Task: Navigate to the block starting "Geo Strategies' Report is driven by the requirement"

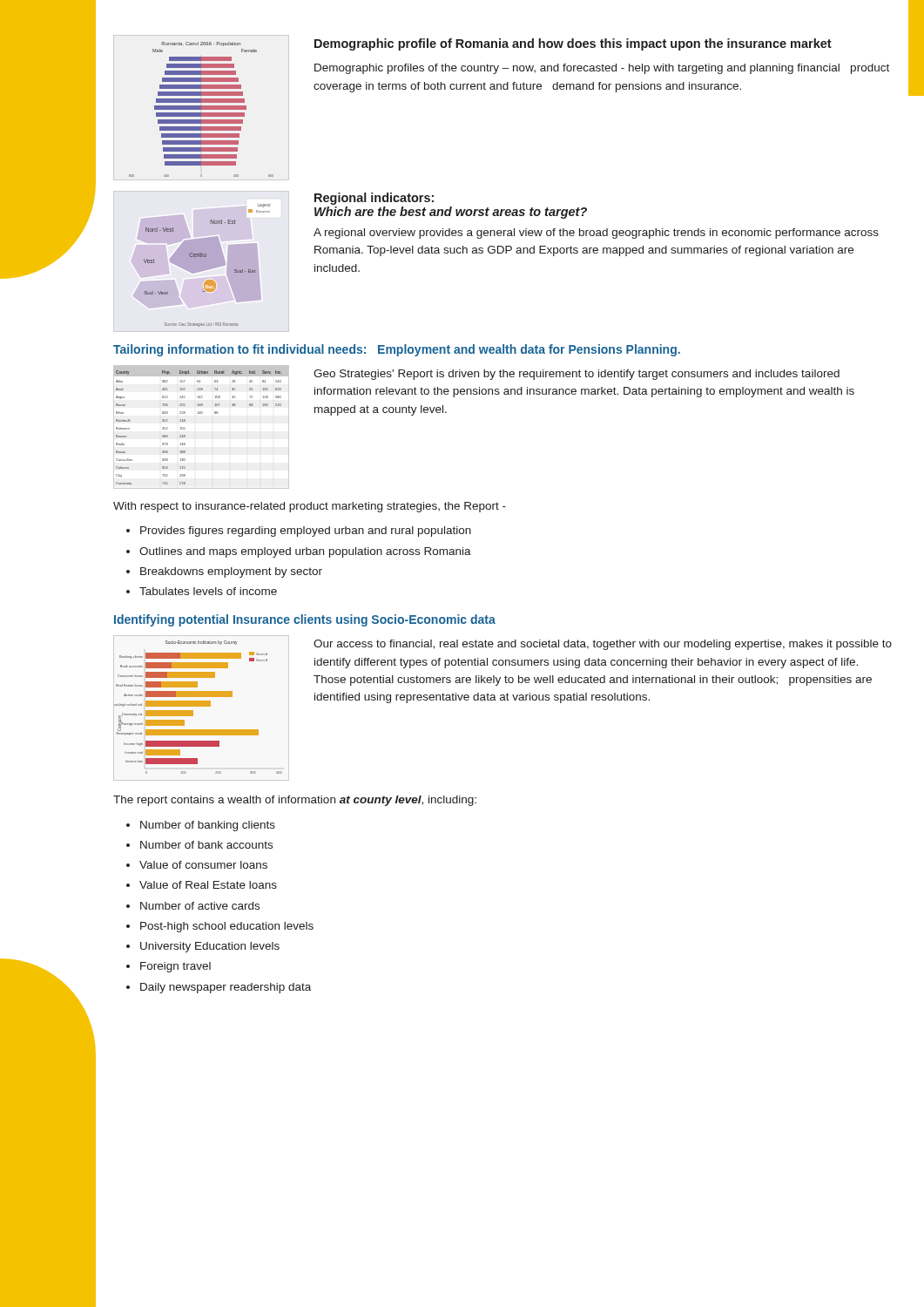Action: point(584,391)
